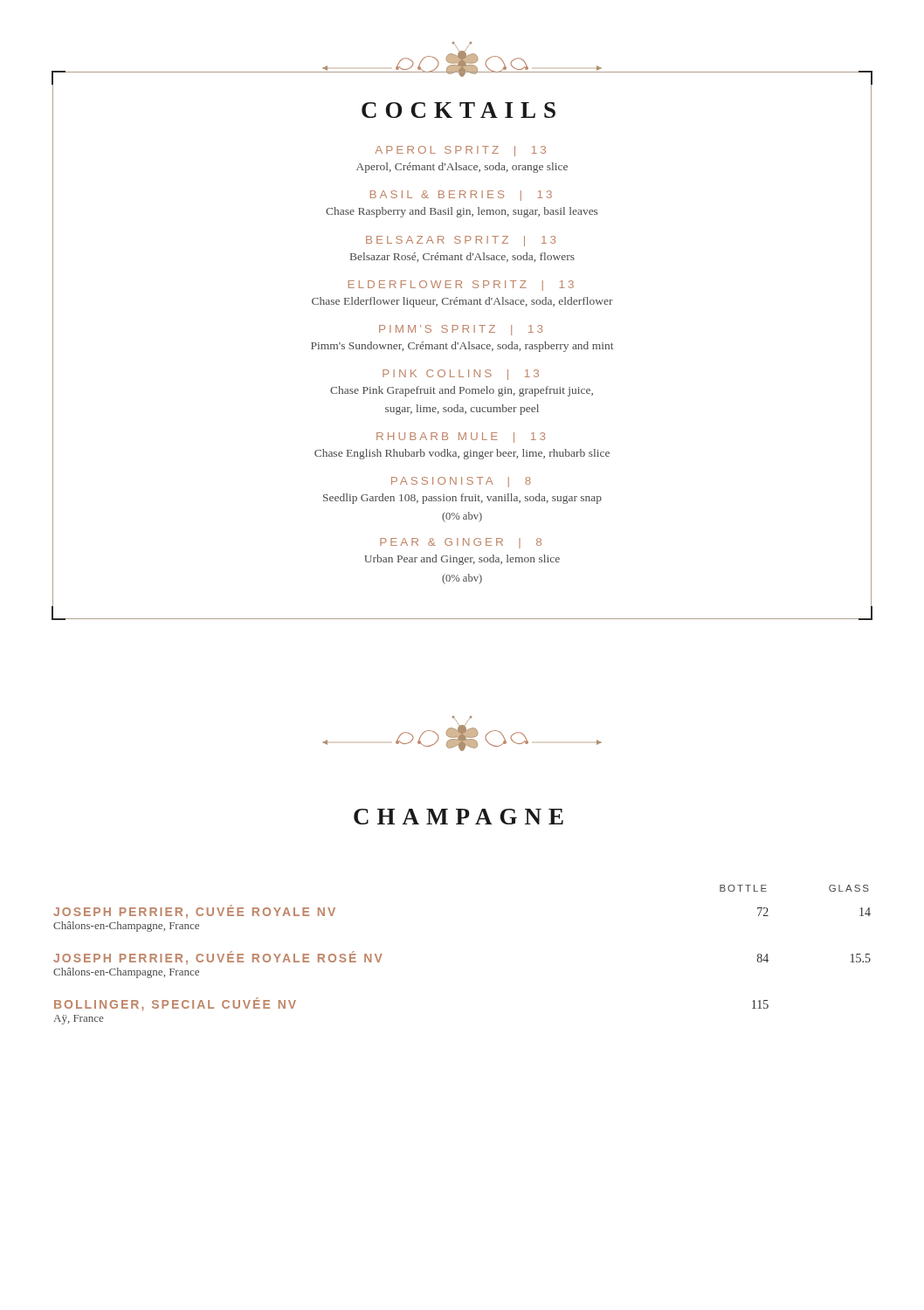Point to the block beginning "PASSIONISTA | 8"
The height and width of the screenshot is (1310, 924).
pyautogui.click(x=462, y=499)
